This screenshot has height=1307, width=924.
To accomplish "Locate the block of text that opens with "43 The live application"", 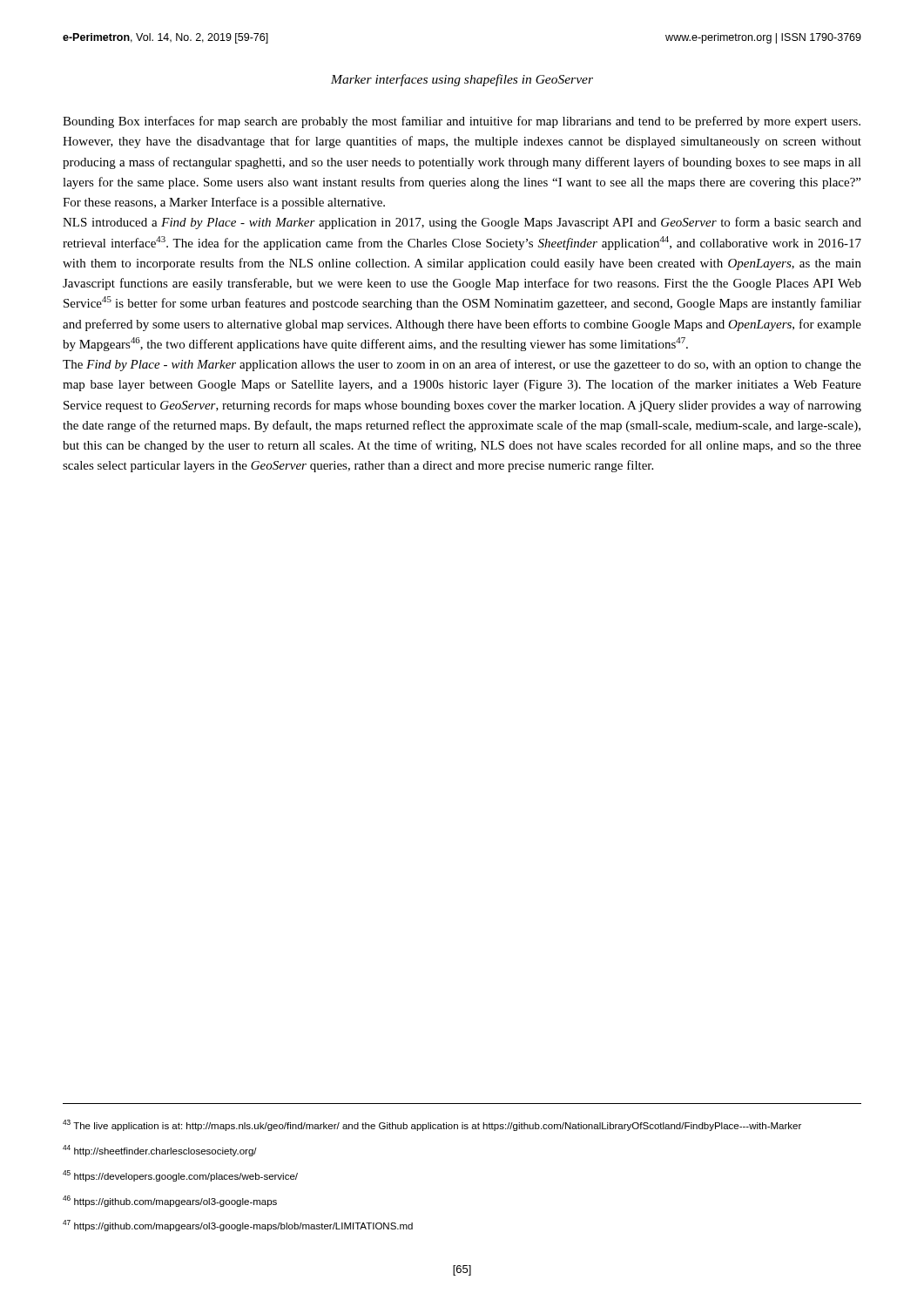I will pos(432,1125).
